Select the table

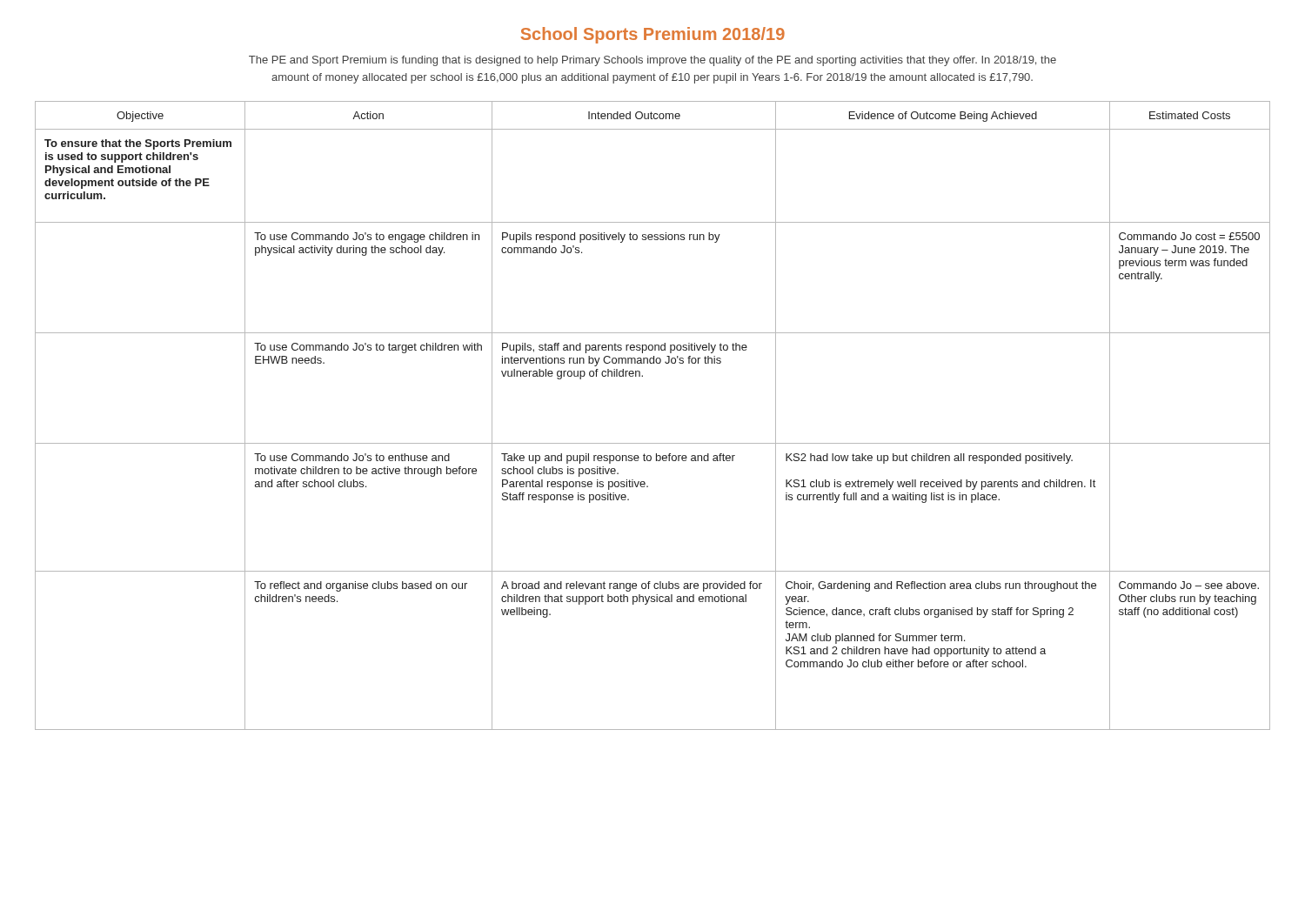coord(652,415)
